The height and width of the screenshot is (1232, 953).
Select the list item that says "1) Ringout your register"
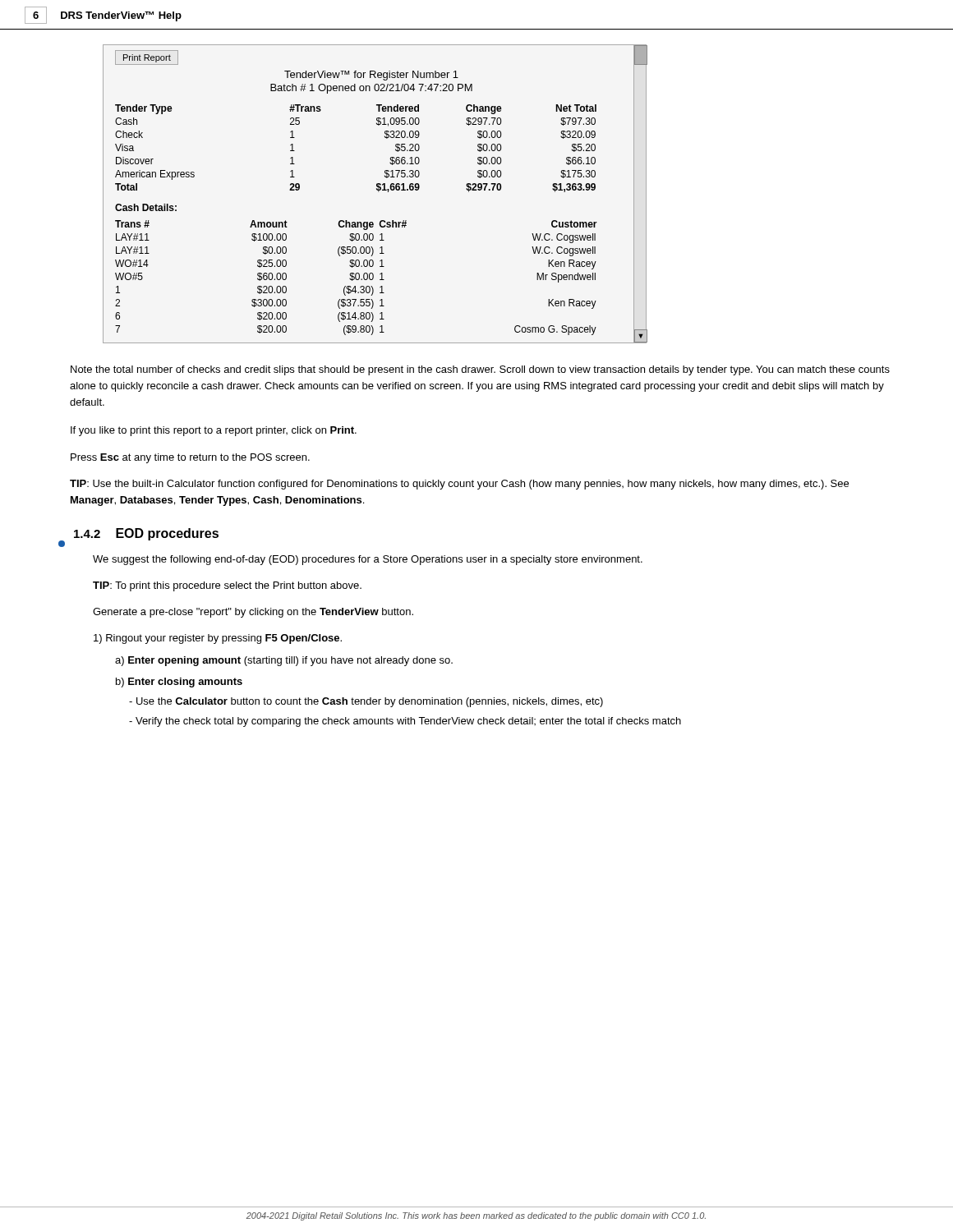click(x=218, y=638)
